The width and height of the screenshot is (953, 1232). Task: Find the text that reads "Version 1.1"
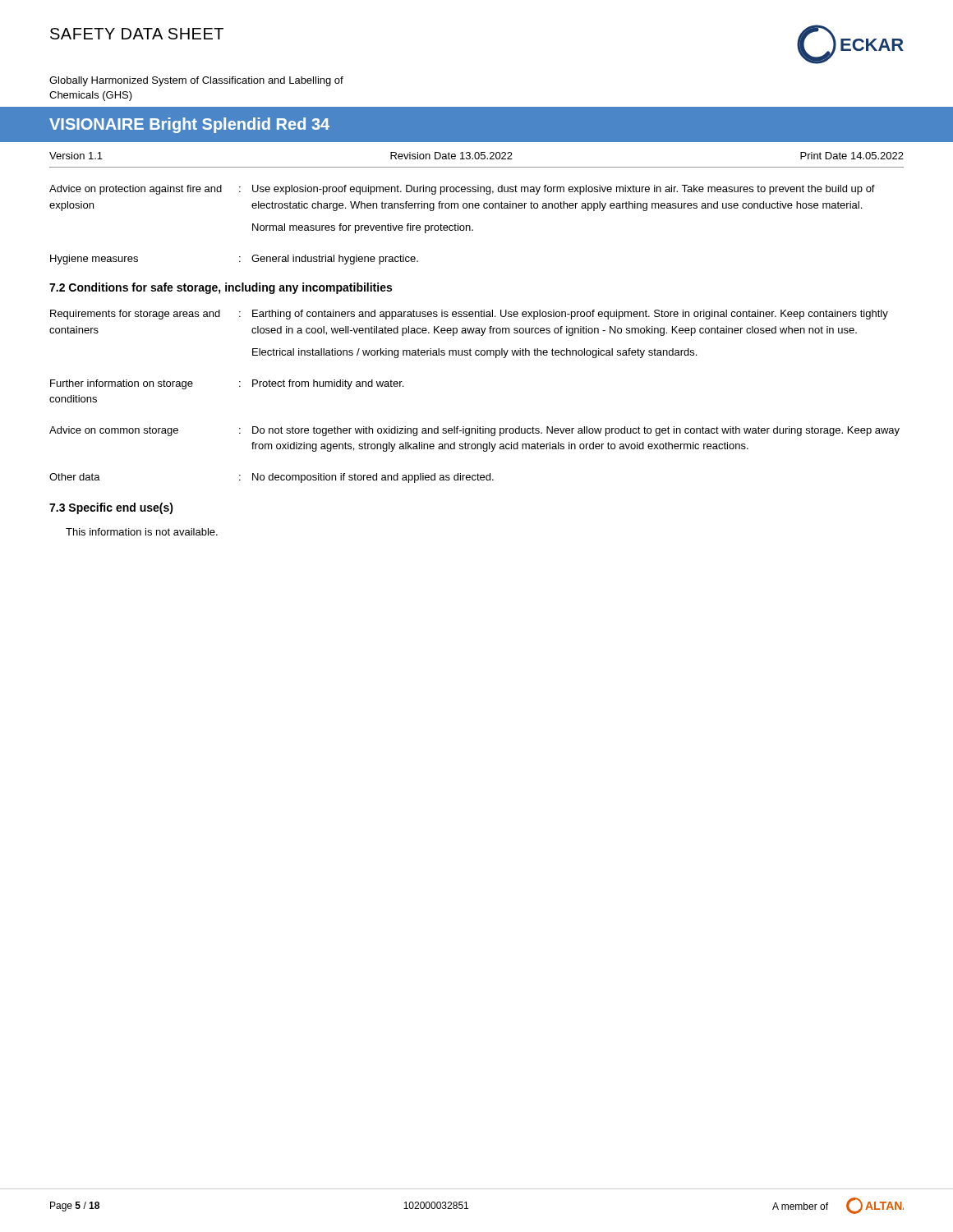click(76, 156)
